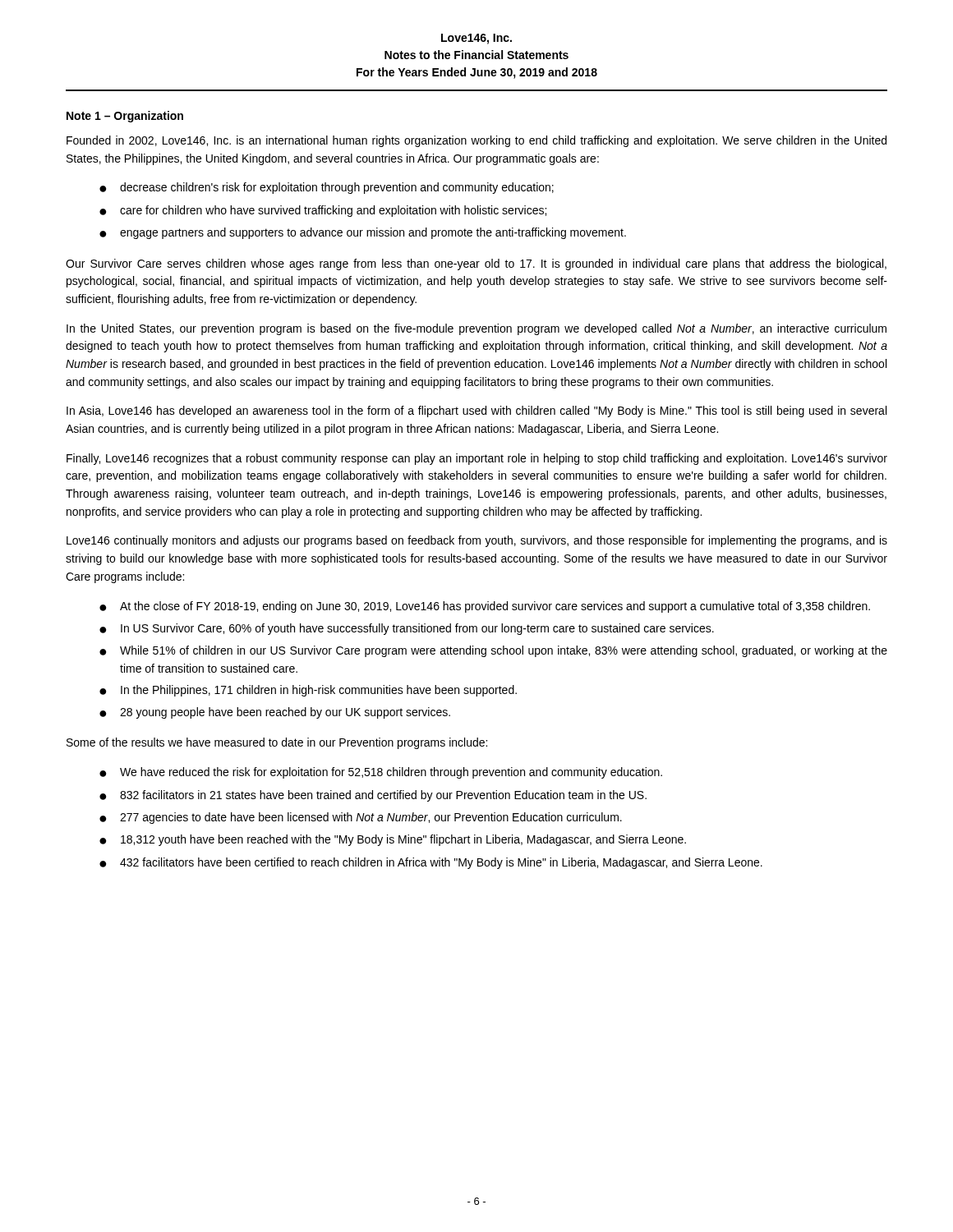
Task: Select the text starting "In Asia, Love146 has developed an awareness tool"
Action: coord(476,420)
